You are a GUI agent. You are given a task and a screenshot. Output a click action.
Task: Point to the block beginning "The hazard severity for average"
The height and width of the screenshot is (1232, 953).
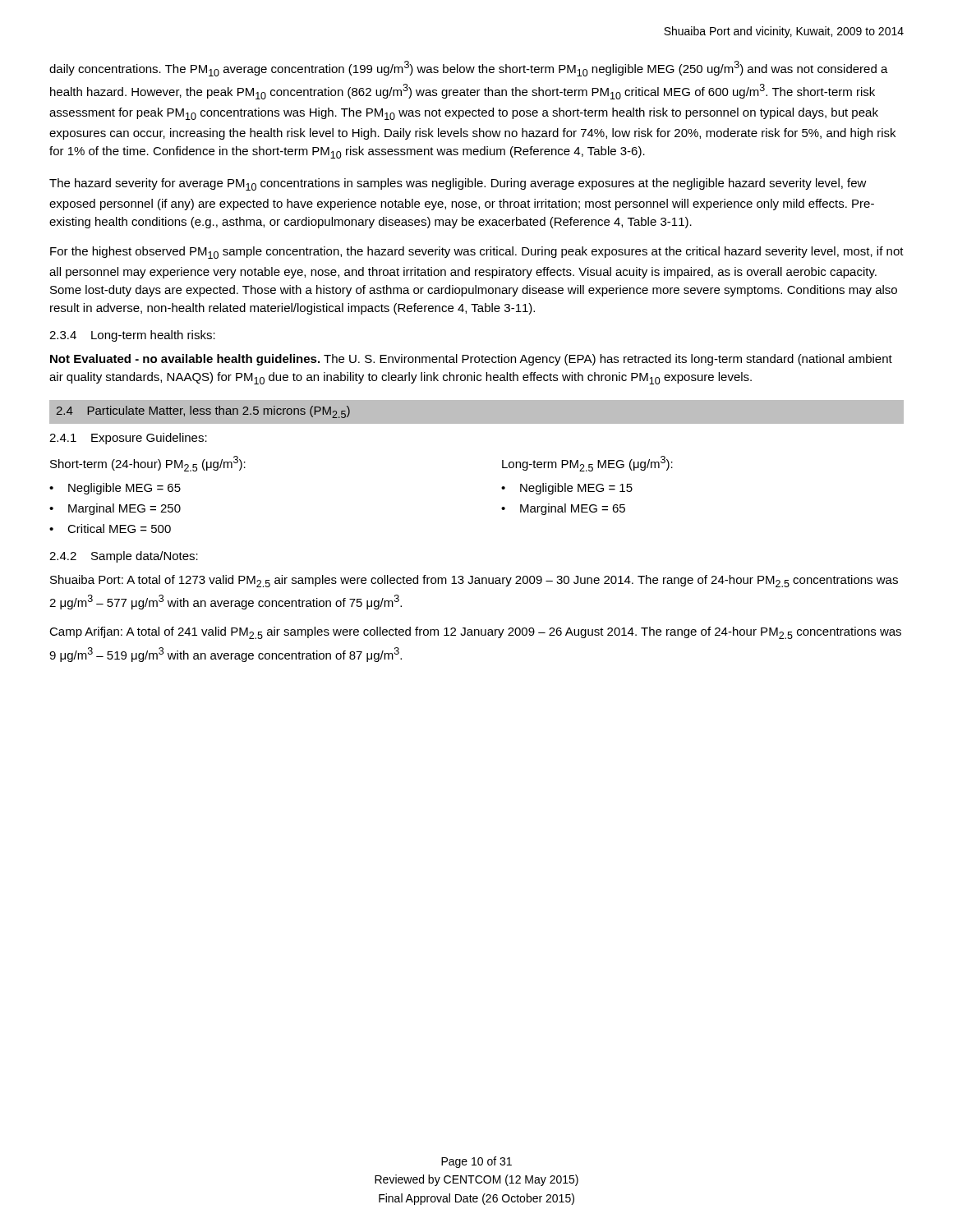(x=462, y=202)
